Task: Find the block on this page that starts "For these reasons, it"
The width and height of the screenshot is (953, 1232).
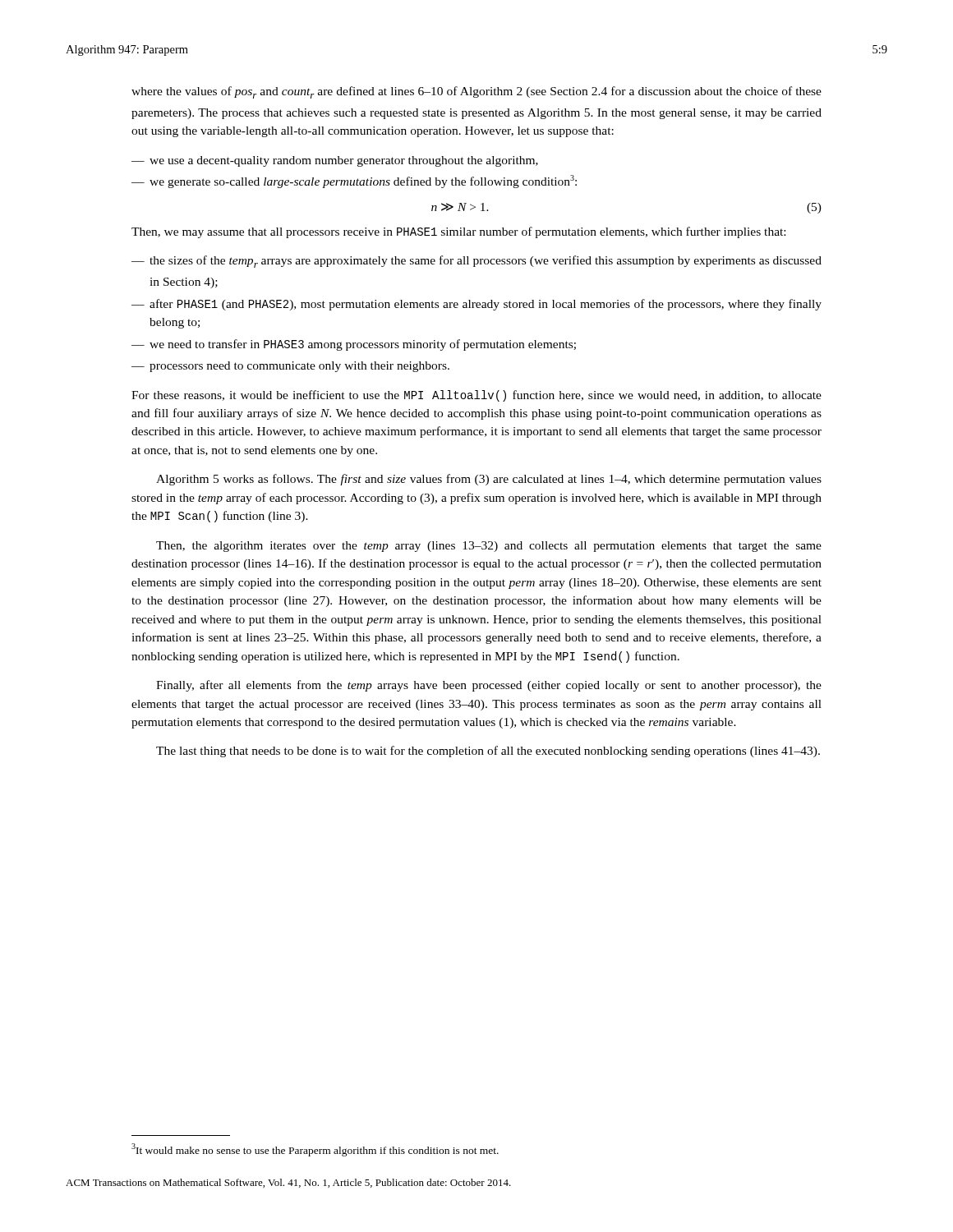Action: pos(476,423)
